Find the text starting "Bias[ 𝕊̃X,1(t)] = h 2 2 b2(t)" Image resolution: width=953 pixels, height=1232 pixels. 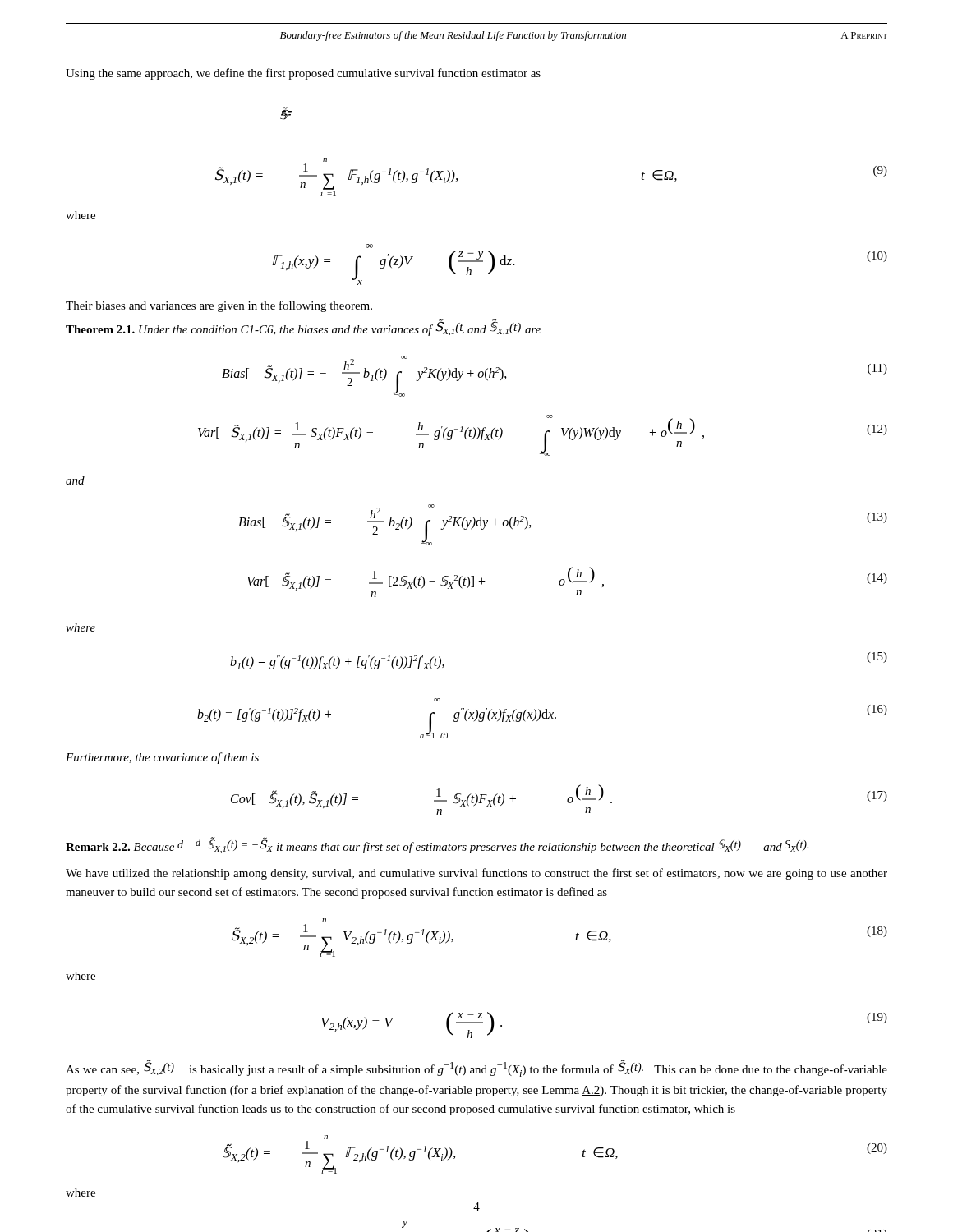[476, 522]
